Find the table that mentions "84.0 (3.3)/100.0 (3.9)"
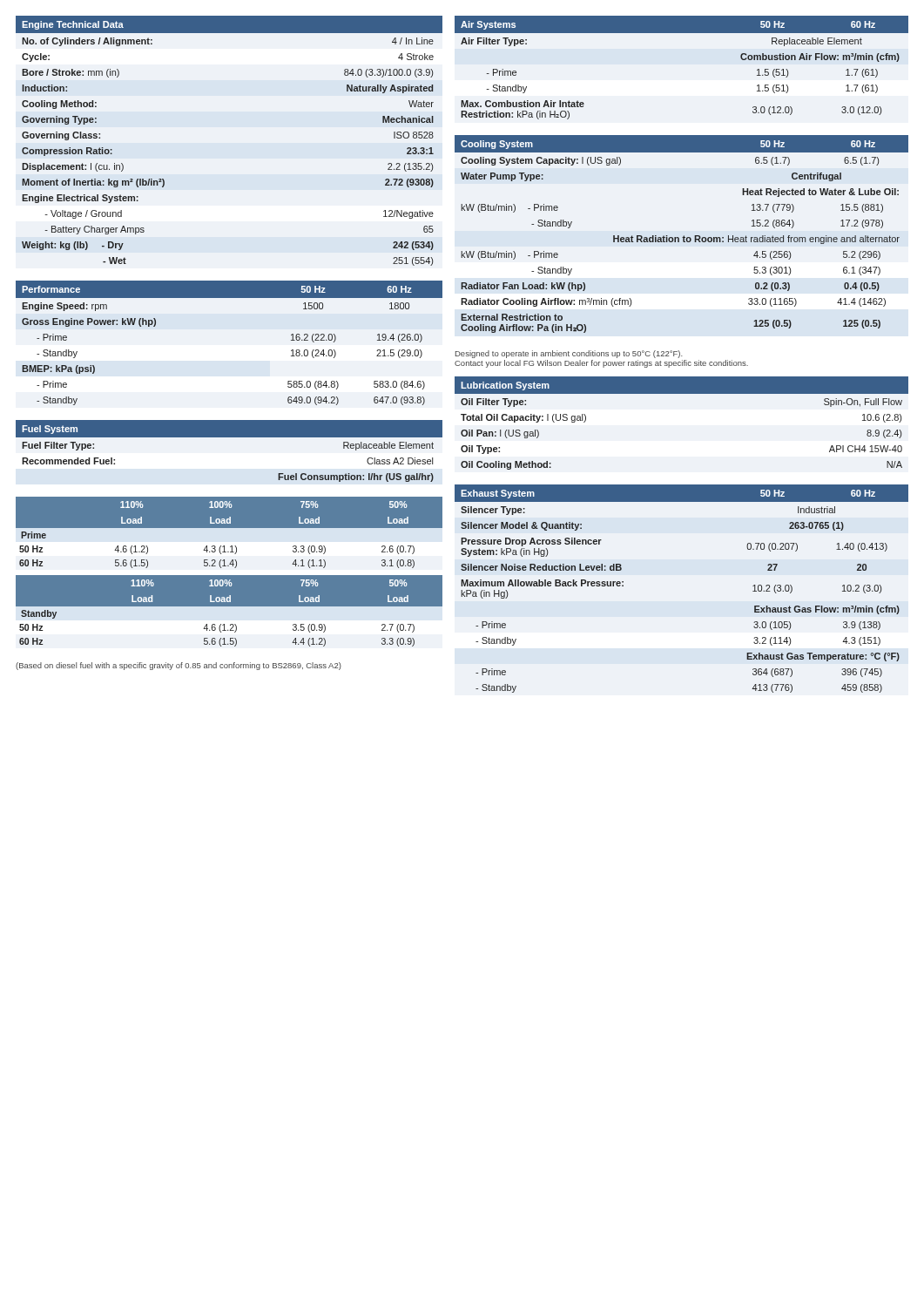Screen dimensions: 1307x924 pos(229,142)
